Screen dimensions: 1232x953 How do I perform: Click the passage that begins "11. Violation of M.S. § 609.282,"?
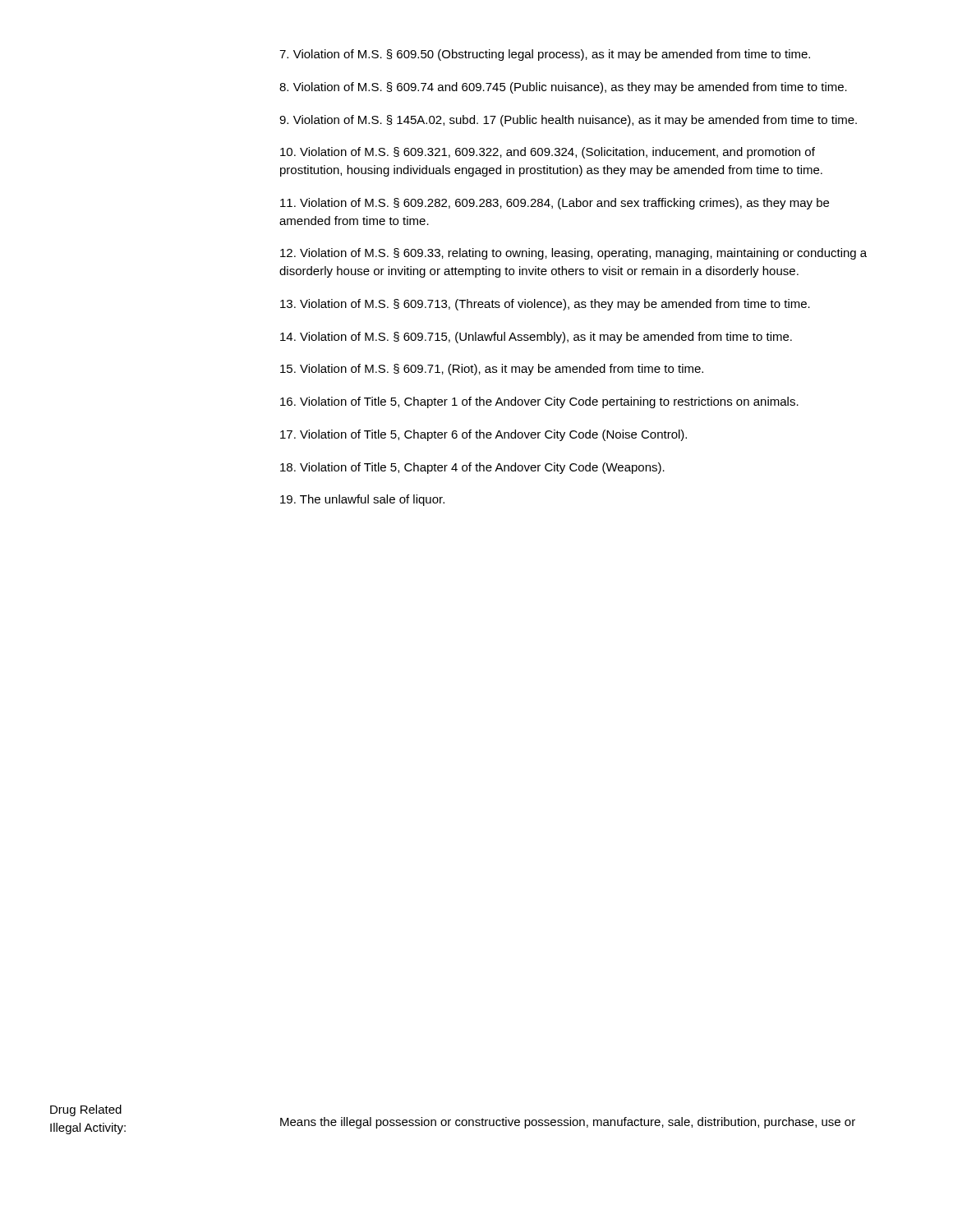pyautogui.click(x=555, y=211)
